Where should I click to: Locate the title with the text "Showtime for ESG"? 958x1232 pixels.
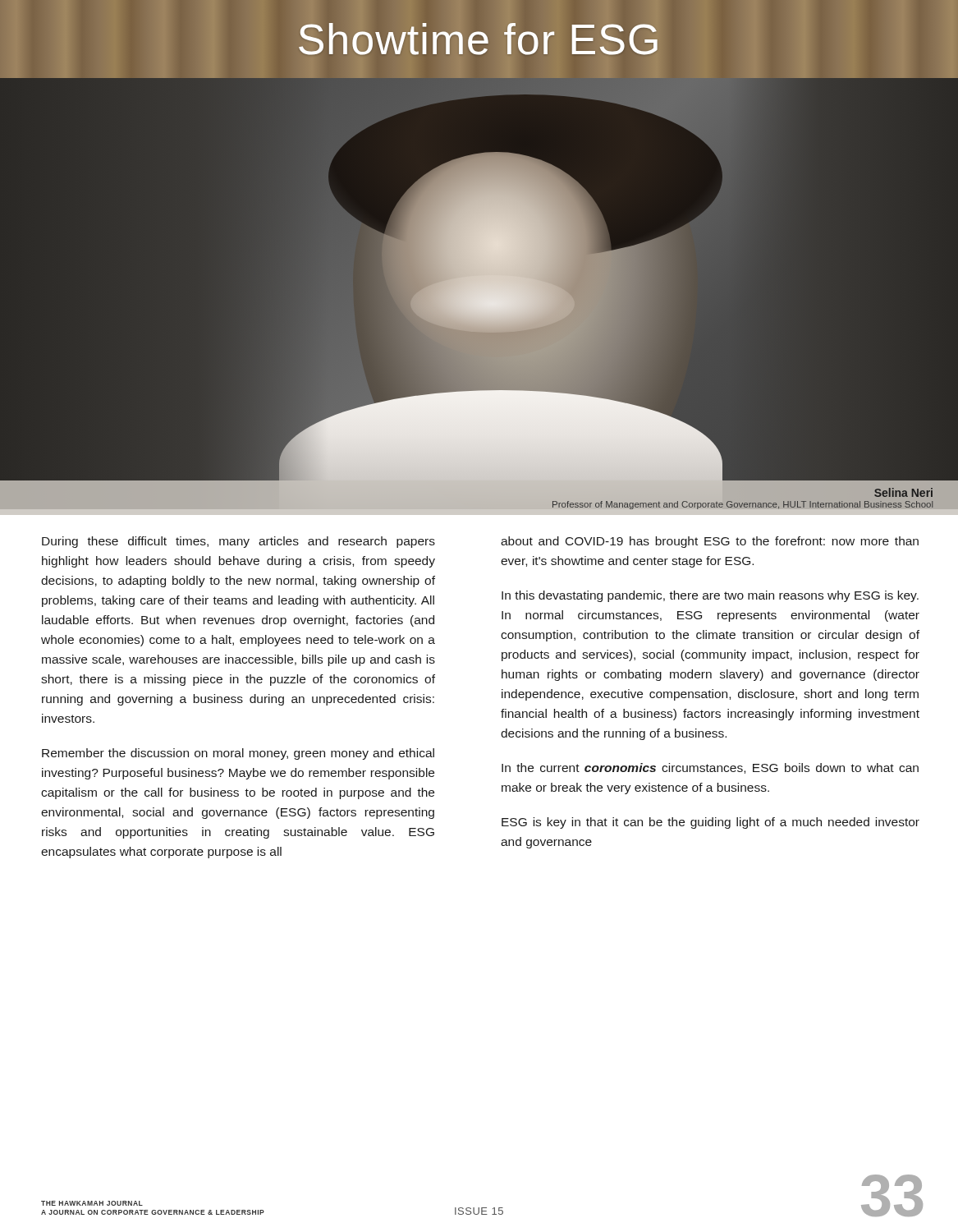coord(479,39)
